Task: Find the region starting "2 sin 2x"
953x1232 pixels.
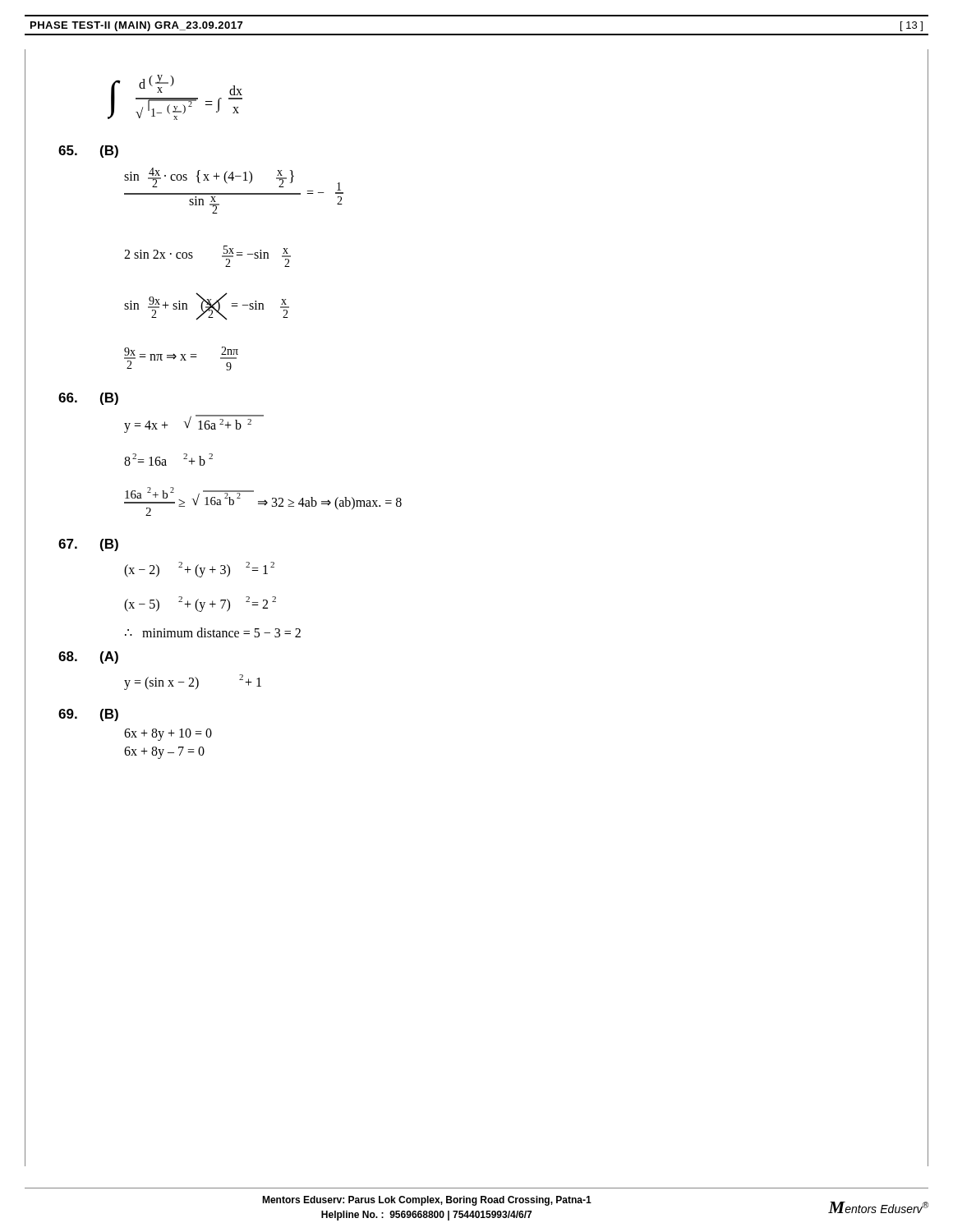Action: pos(280,255)
